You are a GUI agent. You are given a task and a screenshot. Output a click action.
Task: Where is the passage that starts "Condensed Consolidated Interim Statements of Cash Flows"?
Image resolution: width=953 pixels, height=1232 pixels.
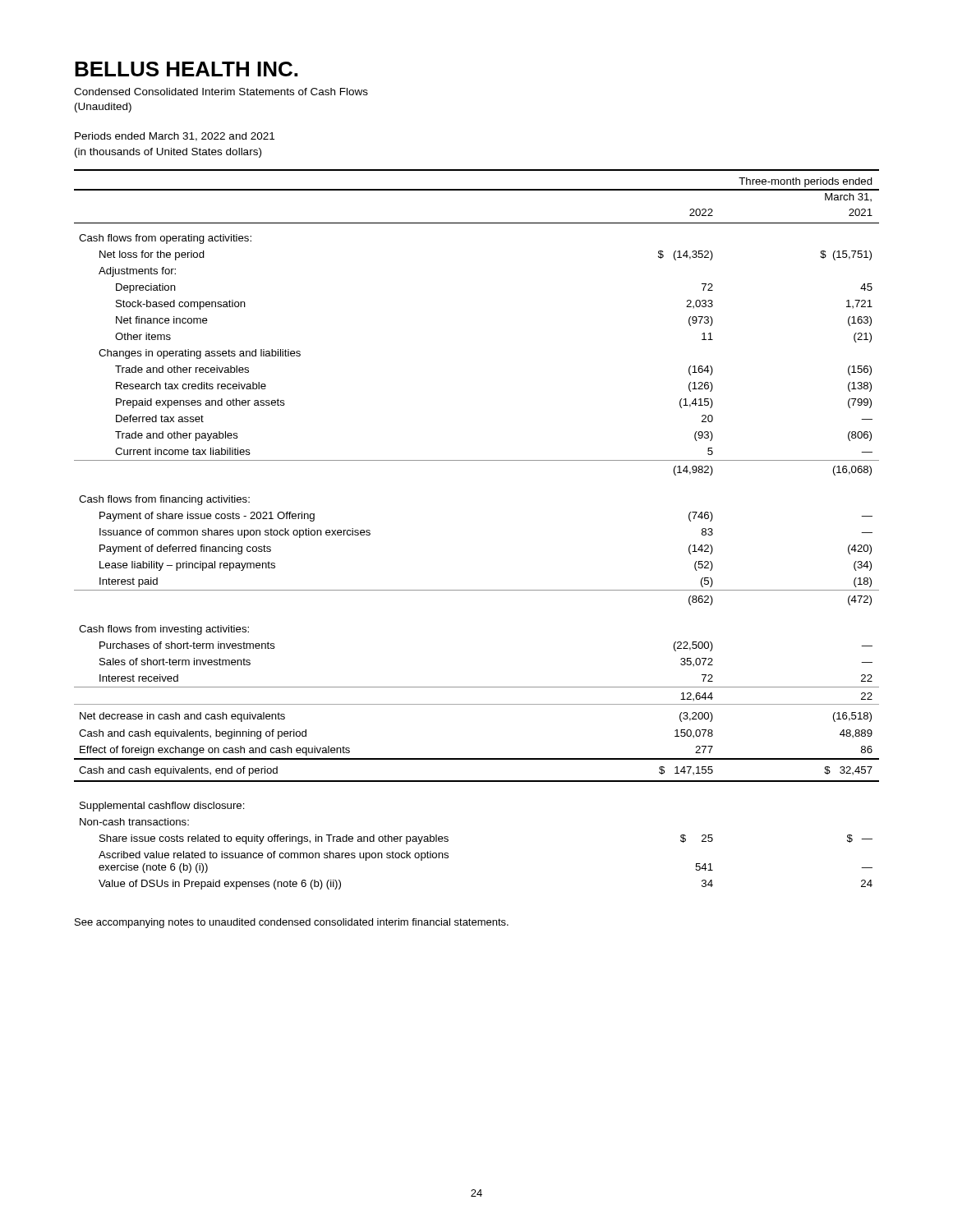click(x=221, y=92)
